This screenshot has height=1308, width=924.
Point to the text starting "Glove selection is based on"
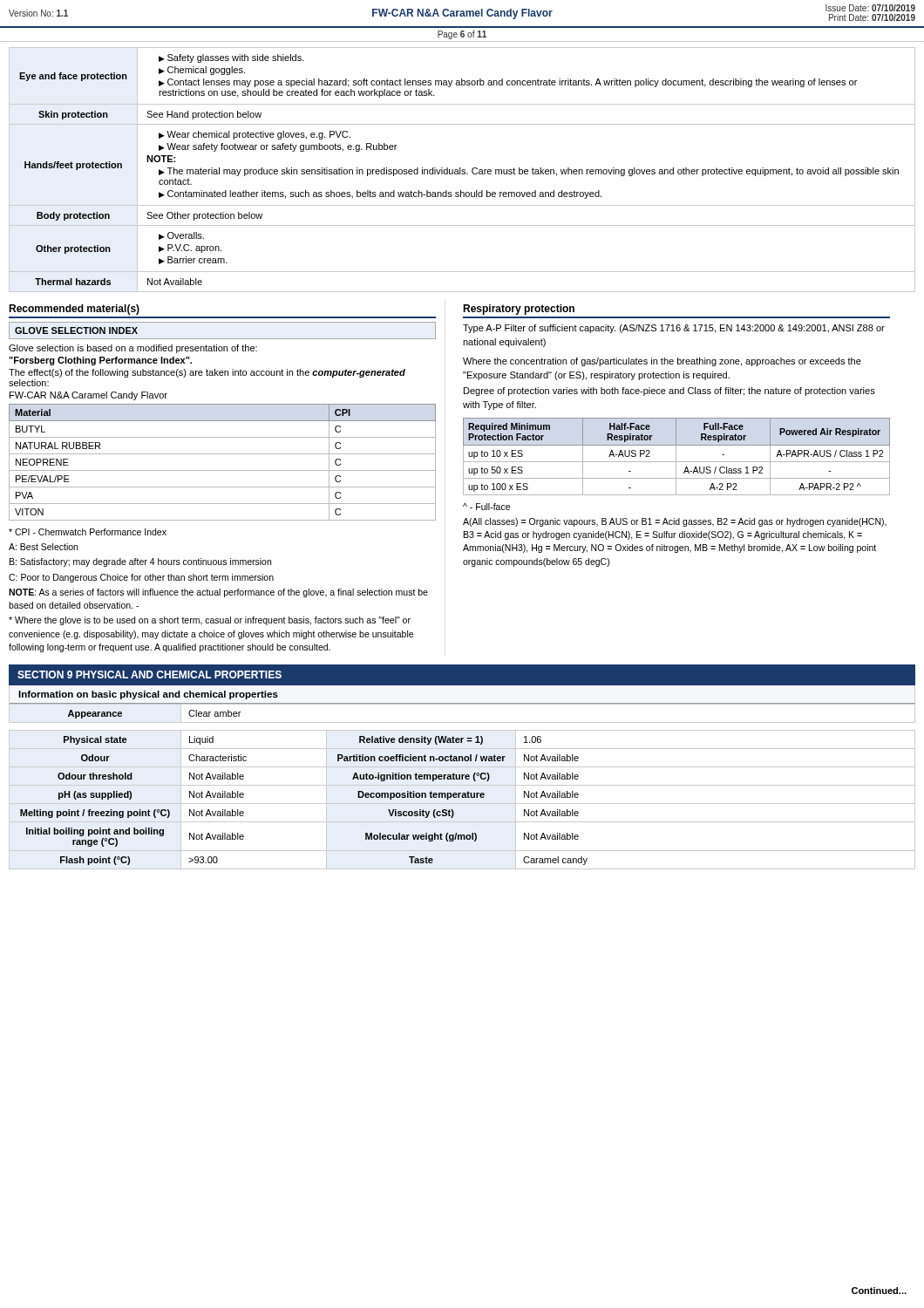pos(222,371)
